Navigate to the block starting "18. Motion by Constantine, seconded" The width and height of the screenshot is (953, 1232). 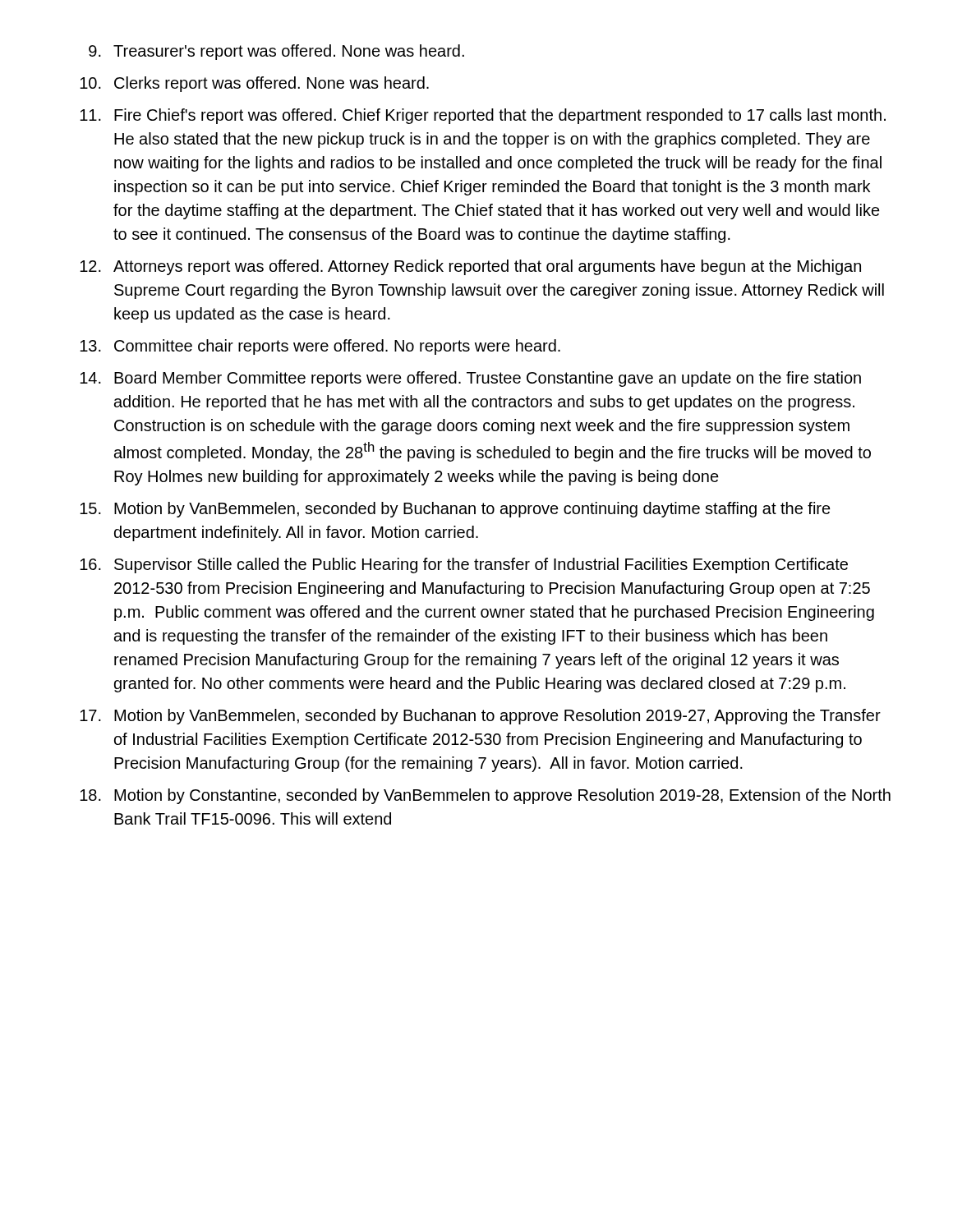(x=476, y=807)
